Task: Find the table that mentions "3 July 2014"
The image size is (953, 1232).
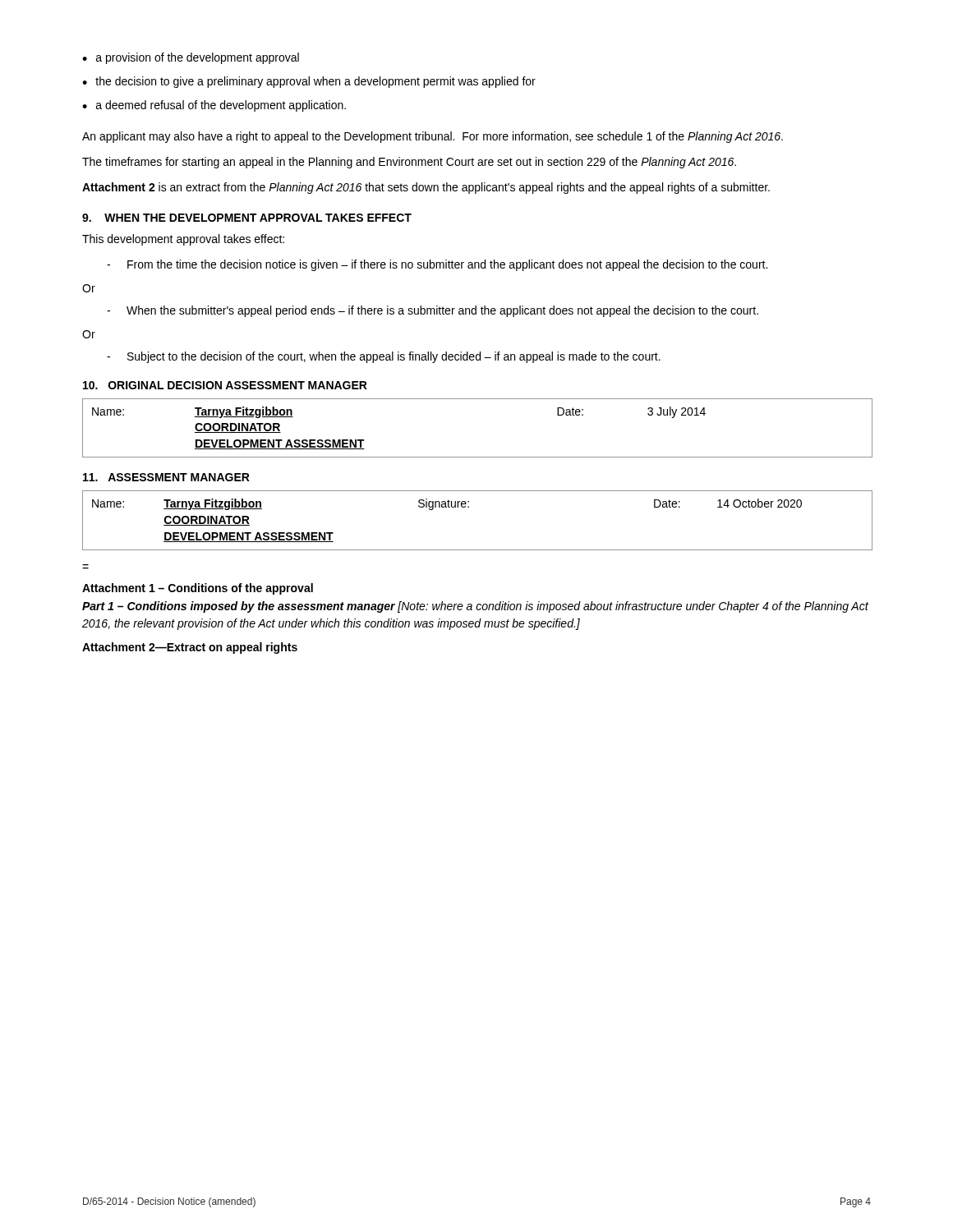Action: (477, 428)
